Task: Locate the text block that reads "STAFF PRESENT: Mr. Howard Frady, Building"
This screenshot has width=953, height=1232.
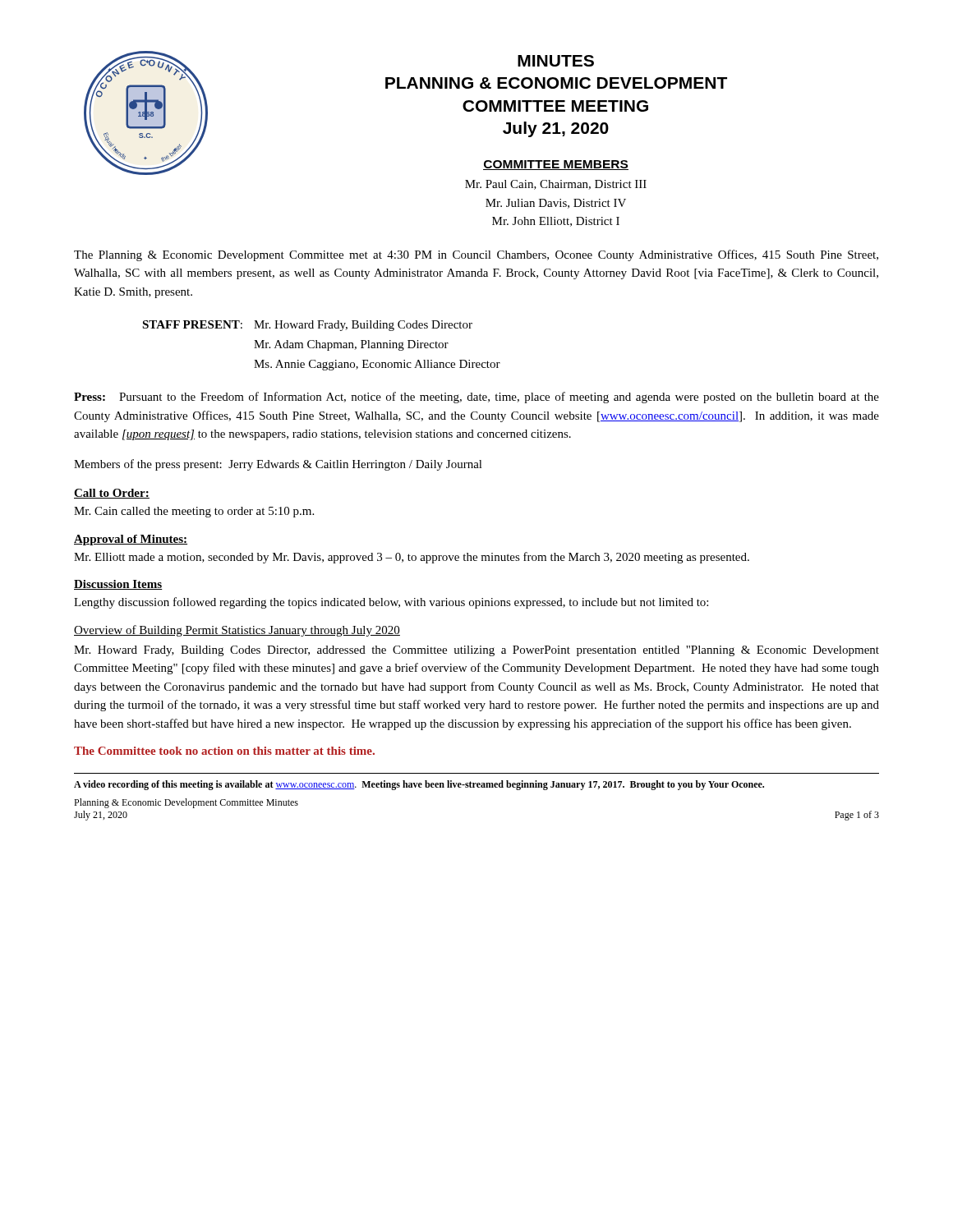Action: (x=321, y=344)
